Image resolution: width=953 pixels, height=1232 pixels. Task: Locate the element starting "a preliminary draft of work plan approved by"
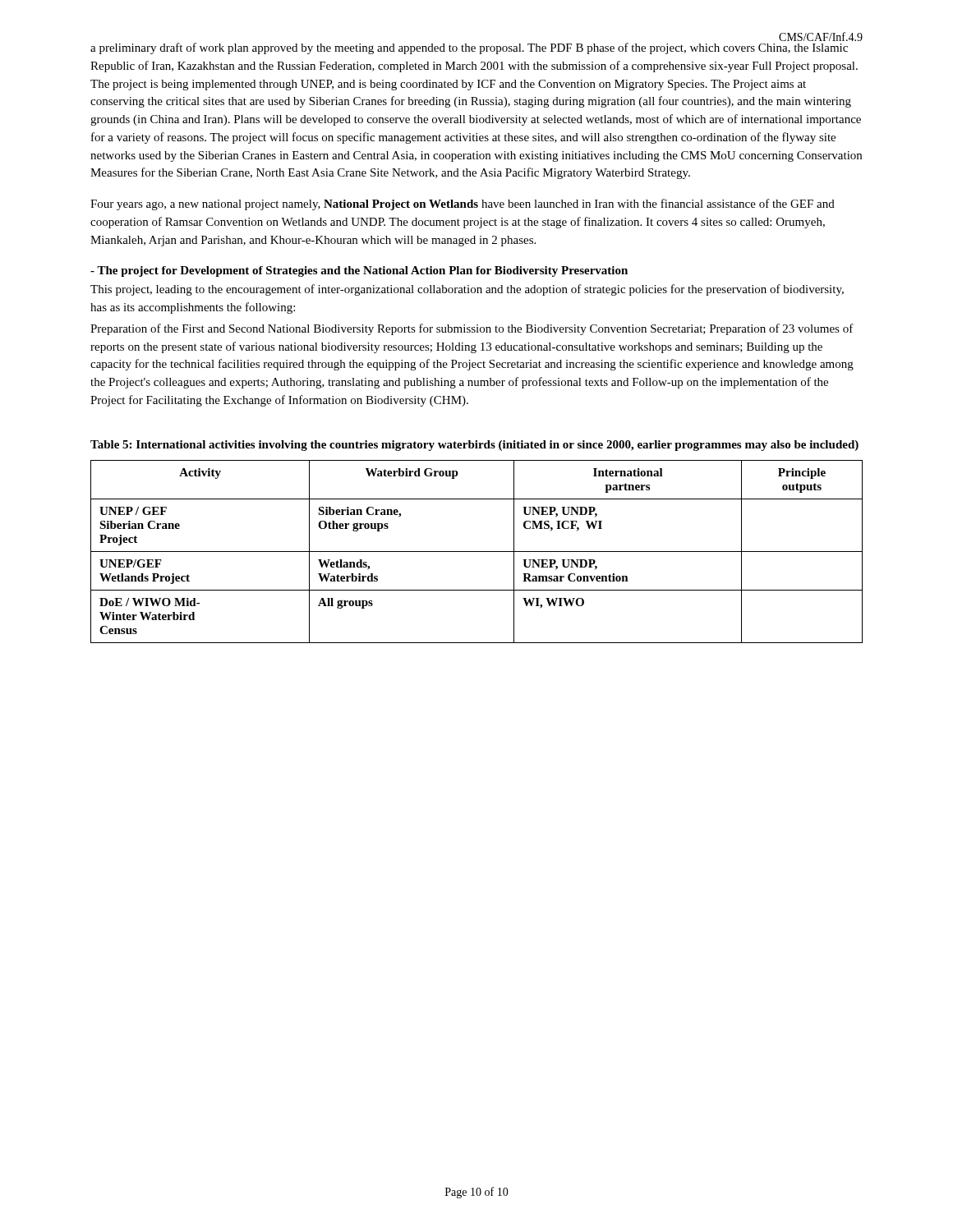tap(476, 110)
